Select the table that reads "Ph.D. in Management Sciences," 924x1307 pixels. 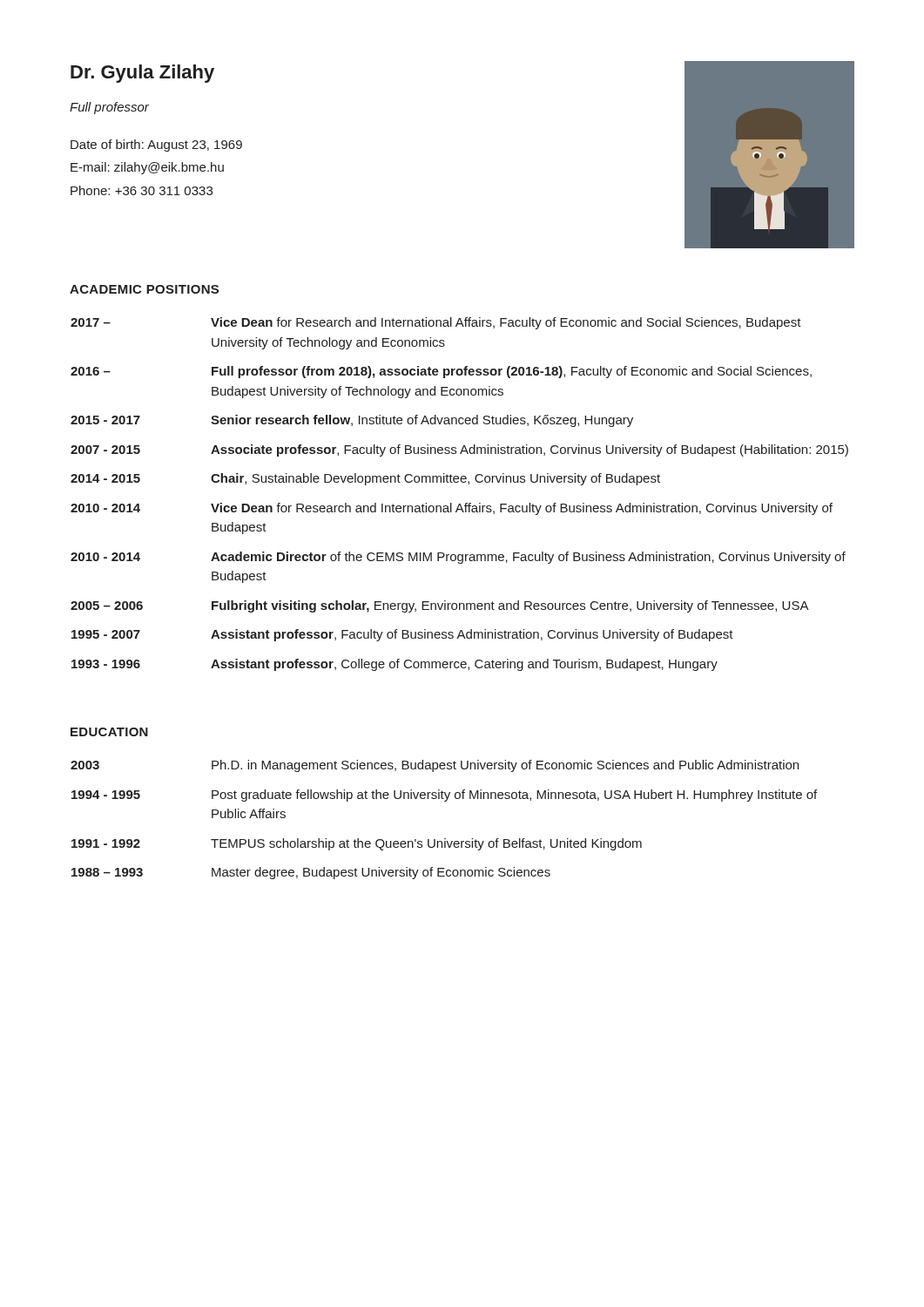coord(462,823)
